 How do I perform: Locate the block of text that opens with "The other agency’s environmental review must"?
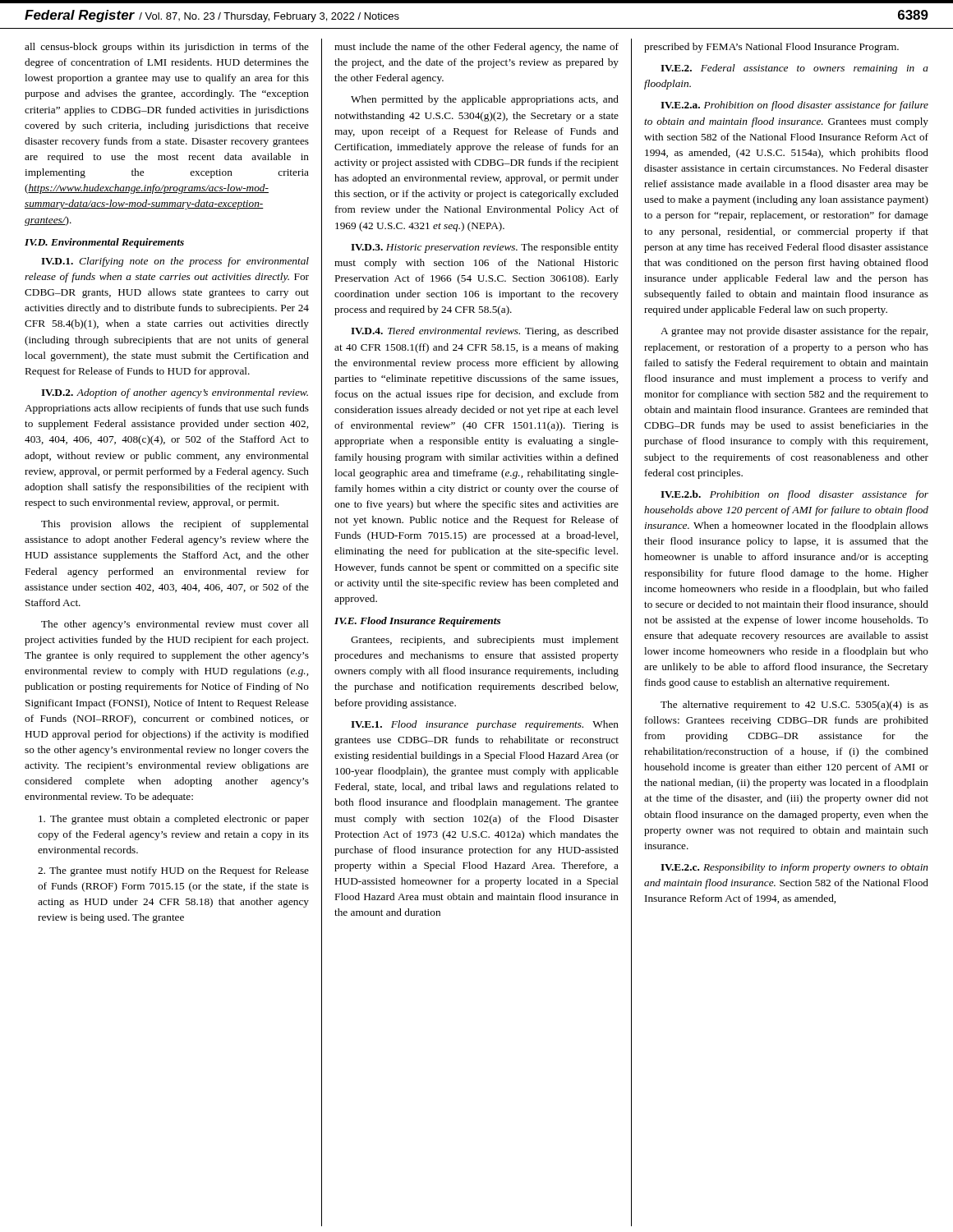click(167, 710)
